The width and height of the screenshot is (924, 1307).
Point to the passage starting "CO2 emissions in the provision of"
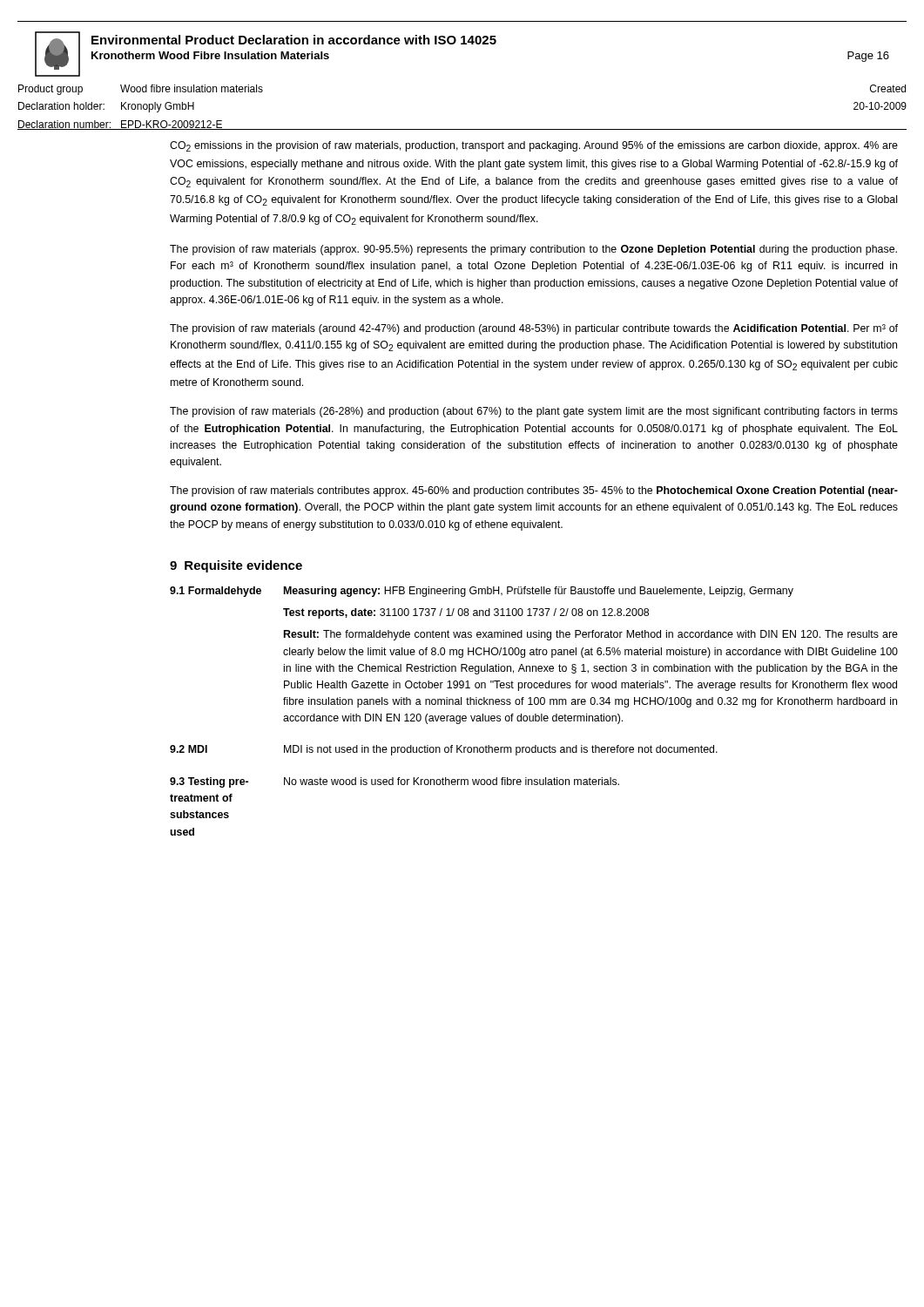tap(534, 183)
